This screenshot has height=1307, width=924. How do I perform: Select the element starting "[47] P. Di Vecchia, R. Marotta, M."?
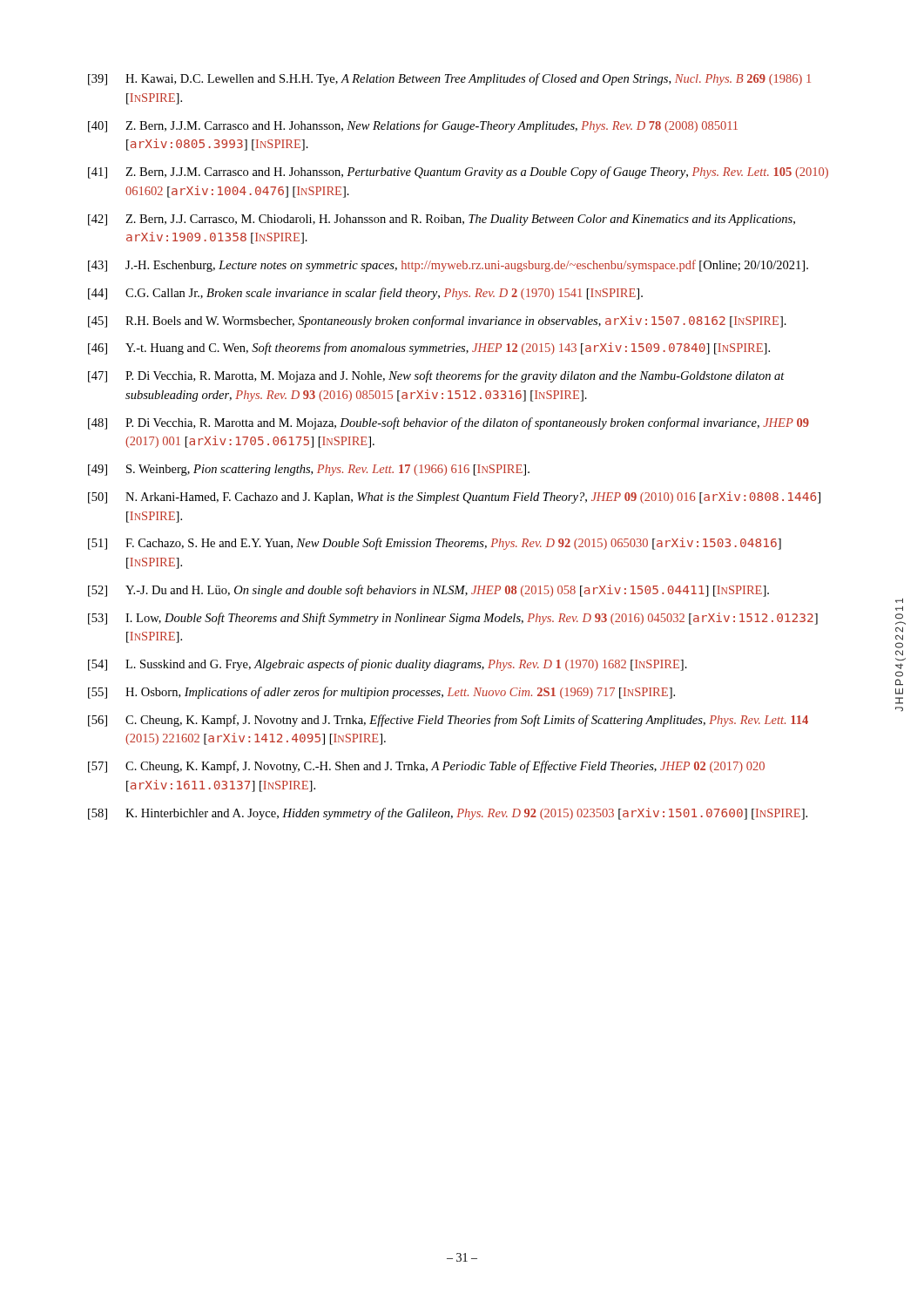click(x=462, y=386)
